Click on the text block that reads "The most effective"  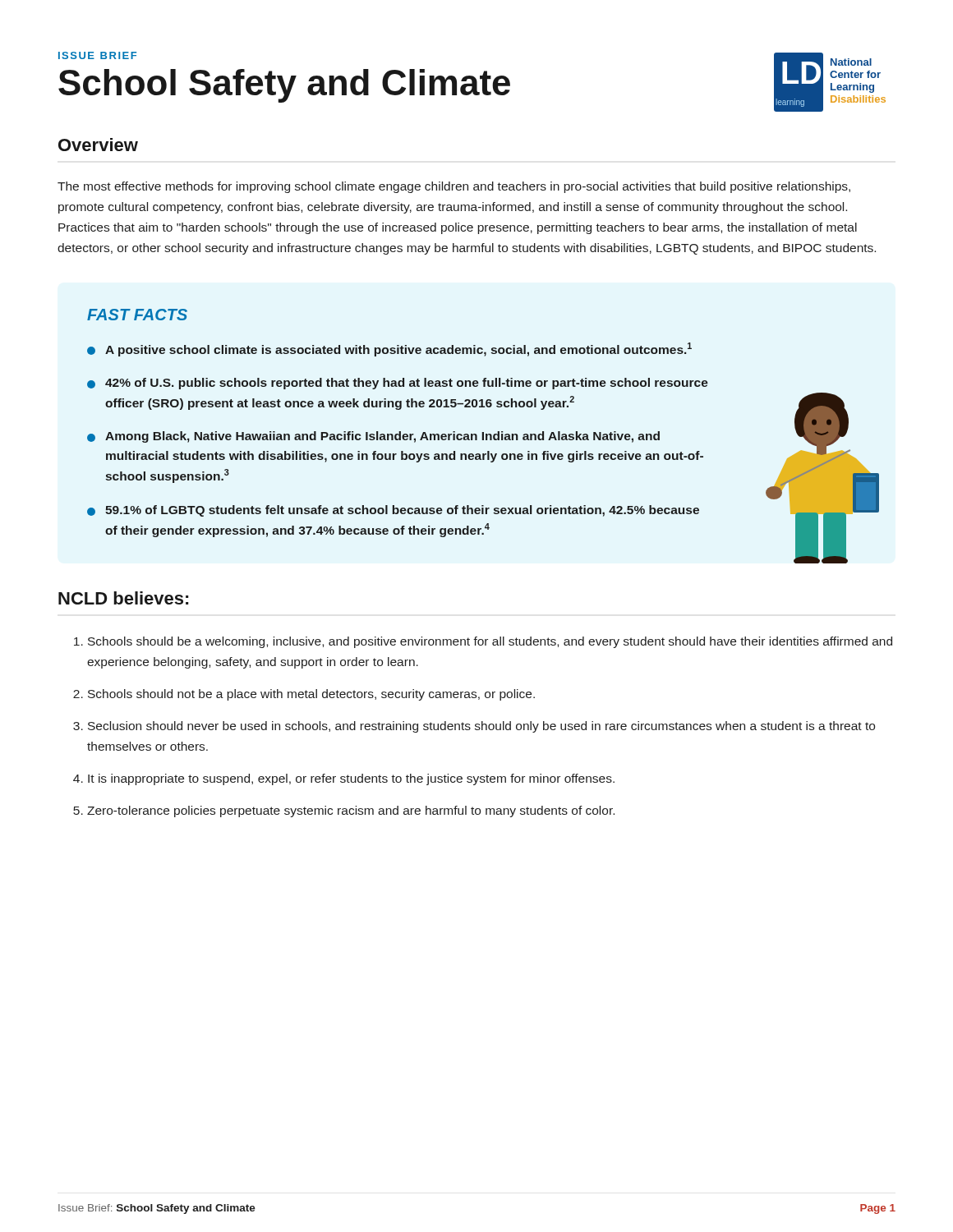[476, 217]
